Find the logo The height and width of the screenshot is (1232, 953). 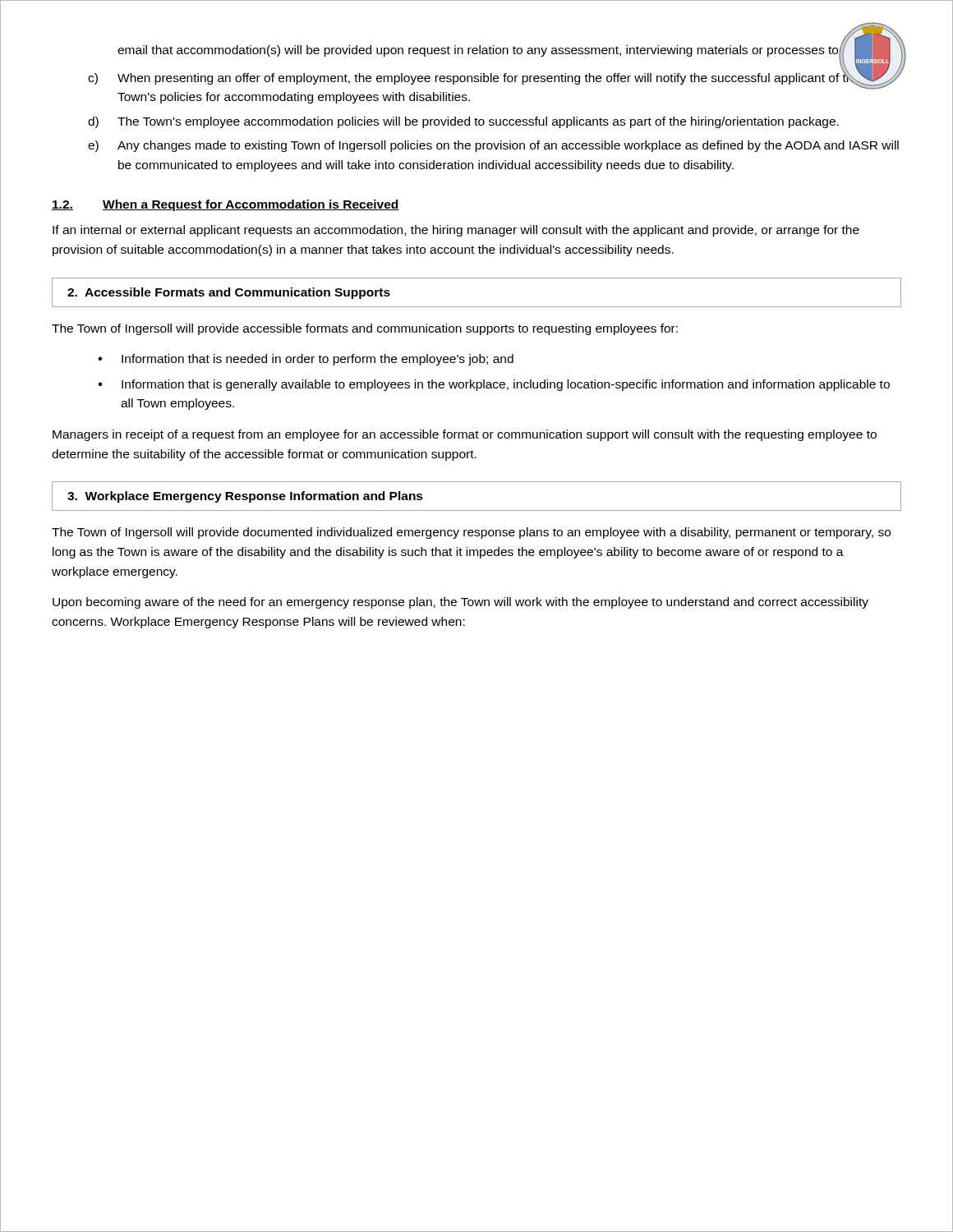[x=873, y=56]
